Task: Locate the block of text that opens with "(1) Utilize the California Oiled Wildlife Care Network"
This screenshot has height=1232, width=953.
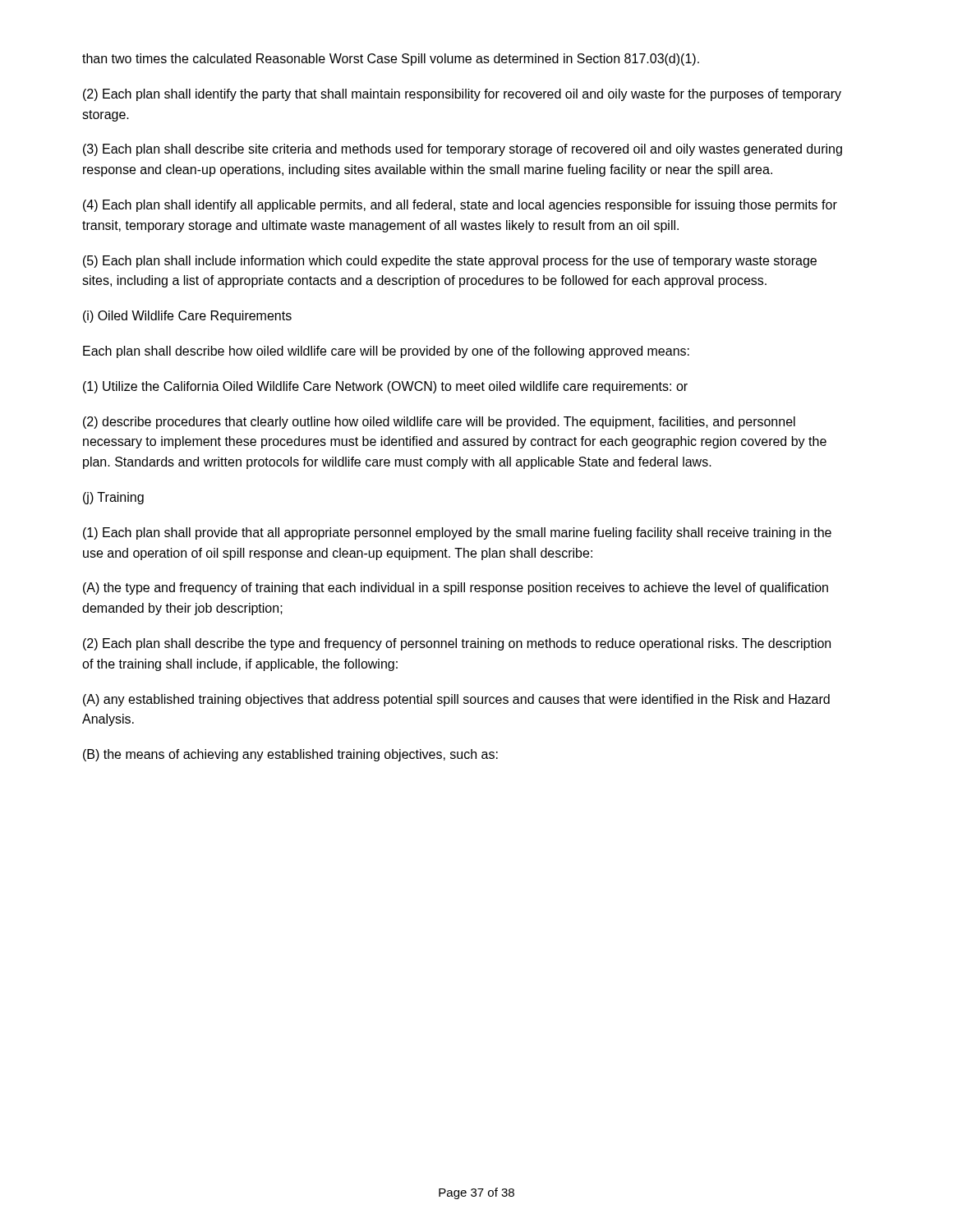Action: 385,386
